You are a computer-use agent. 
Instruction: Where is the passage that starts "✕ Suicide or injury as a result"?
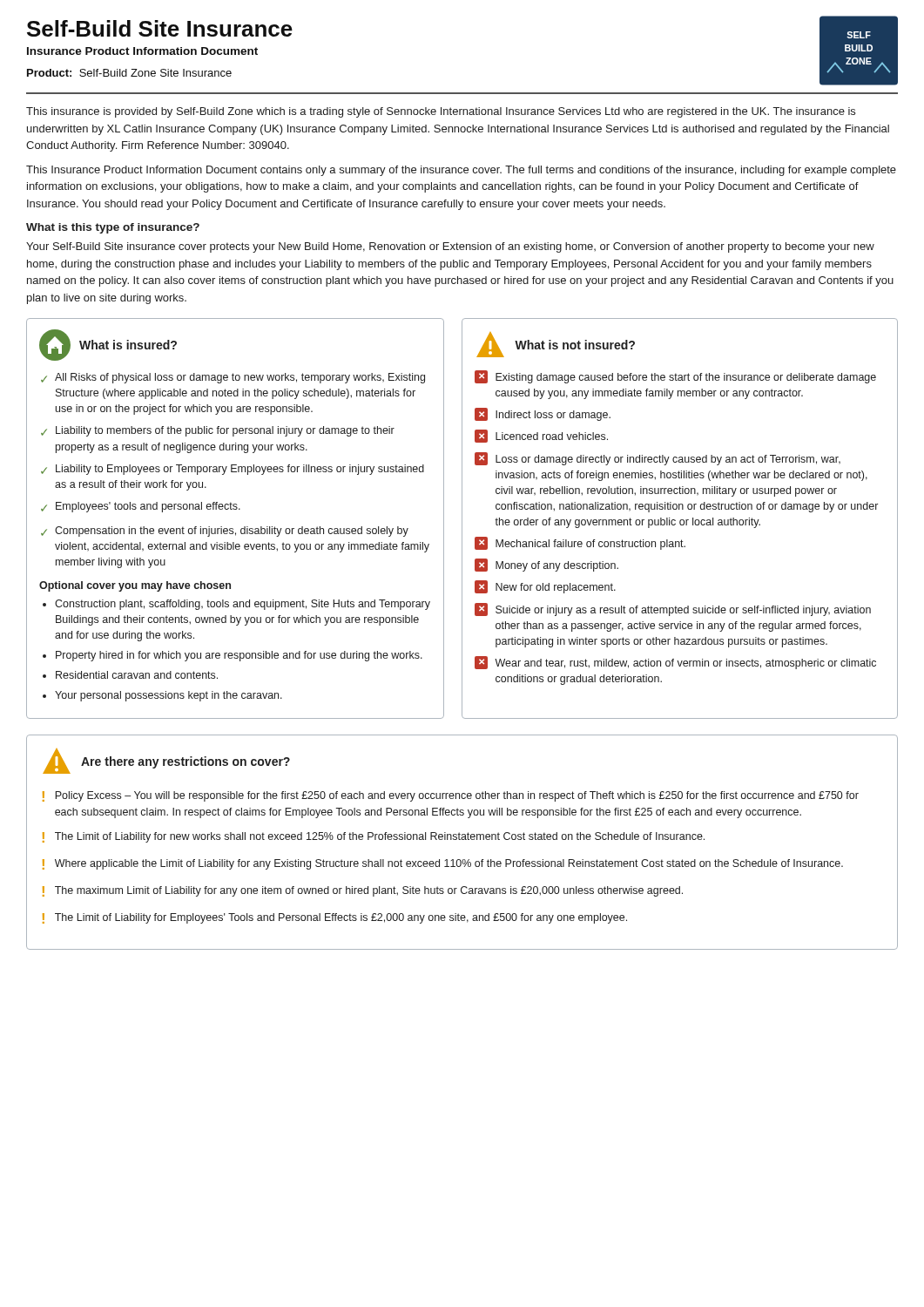pos(680,625)
